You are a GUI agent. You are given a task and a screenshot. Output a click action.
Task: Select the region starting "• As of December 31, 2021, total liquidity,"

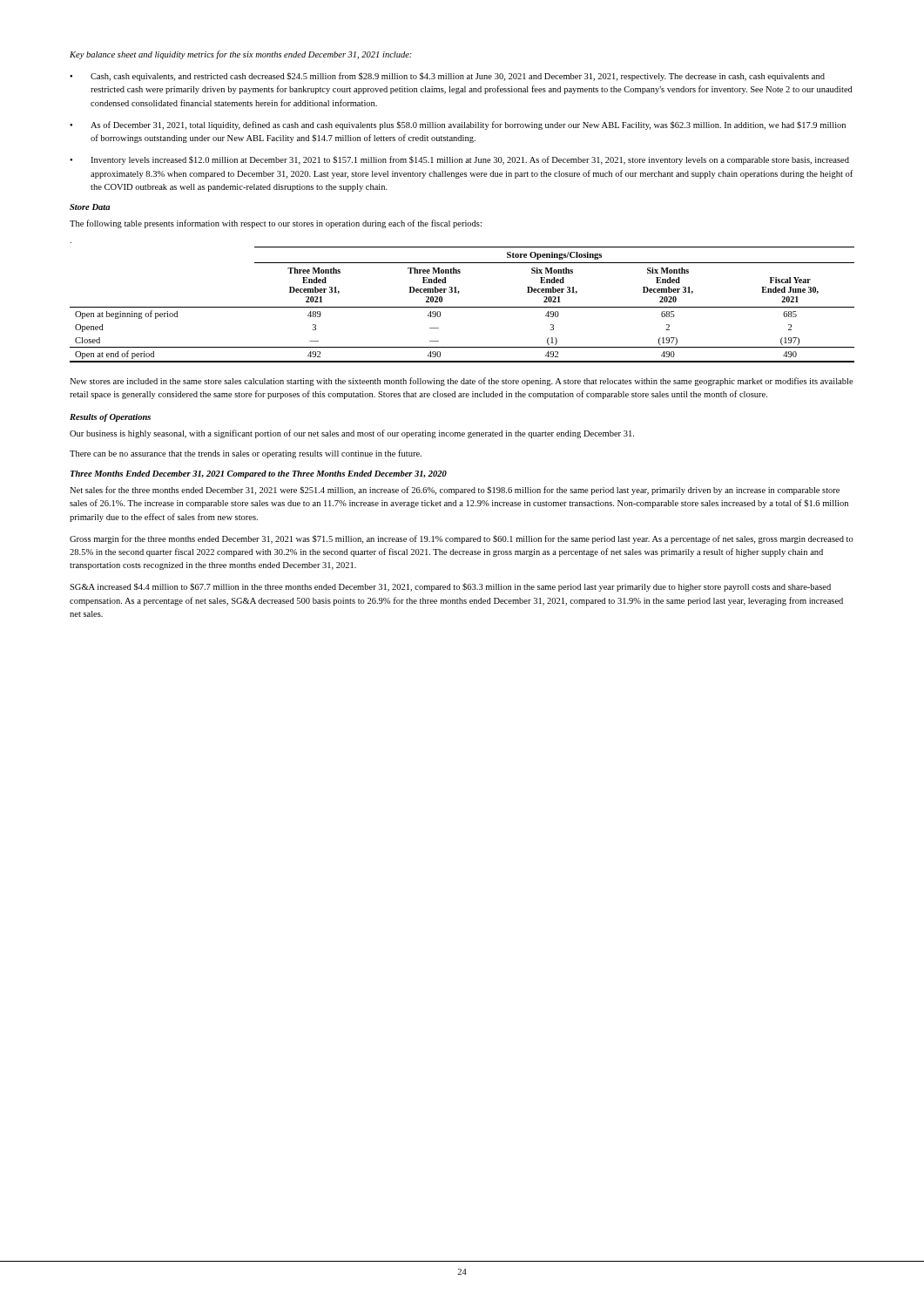pos(462,132)
